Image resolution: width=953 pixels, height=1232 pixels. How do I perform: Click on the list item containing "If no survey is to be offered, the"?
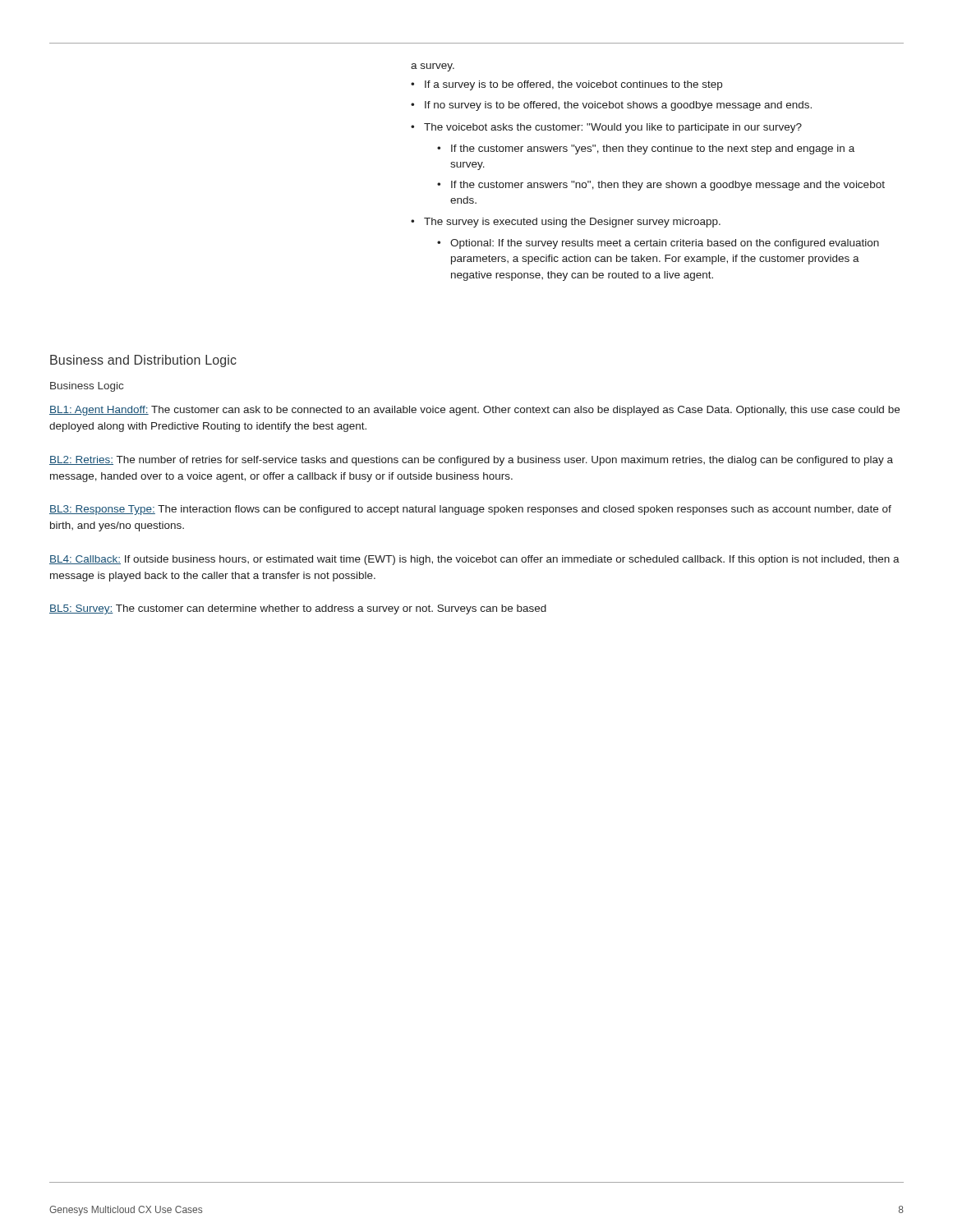618,104
